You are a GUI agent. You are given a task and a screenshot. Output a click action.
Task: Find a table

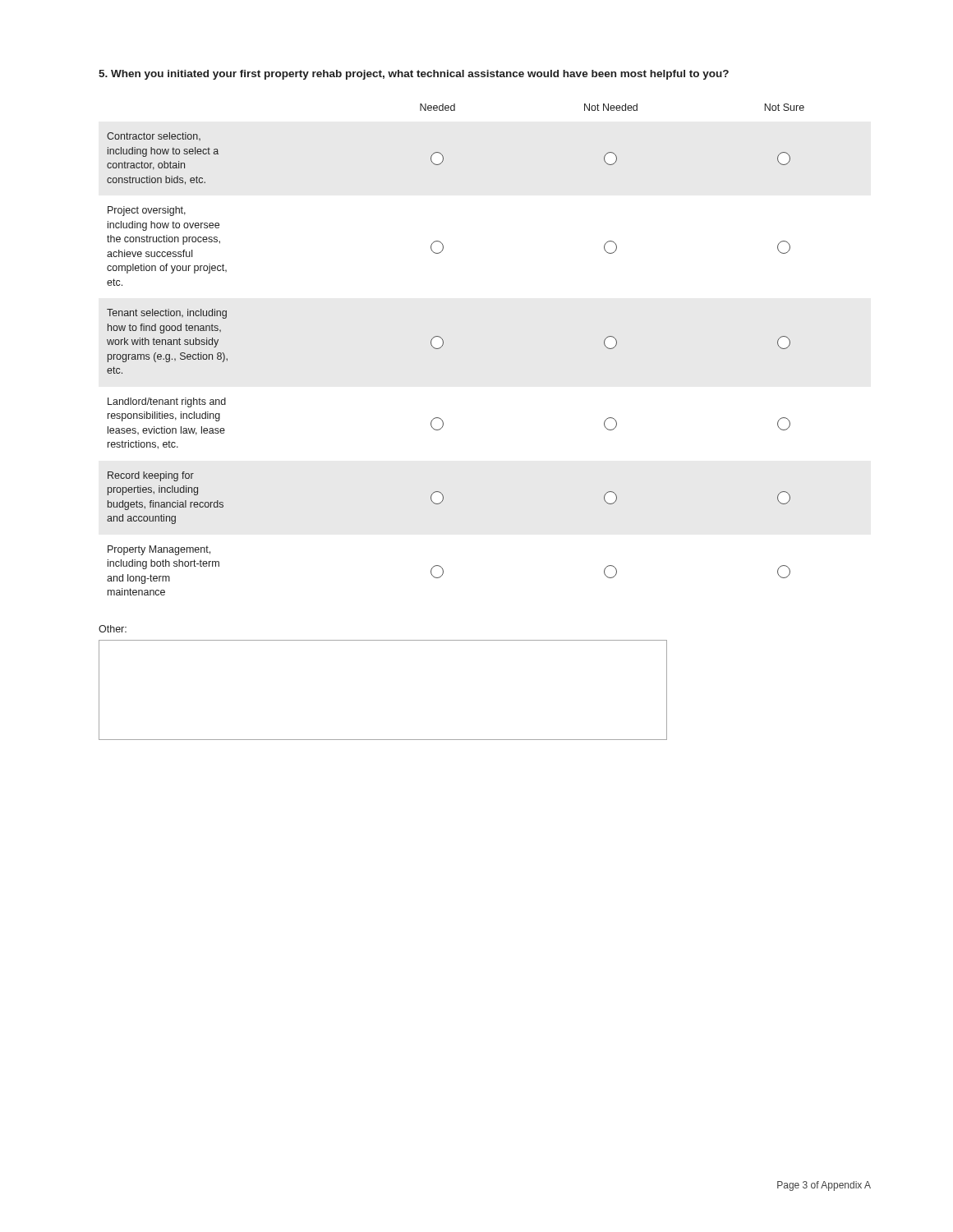tap(485, 353)
